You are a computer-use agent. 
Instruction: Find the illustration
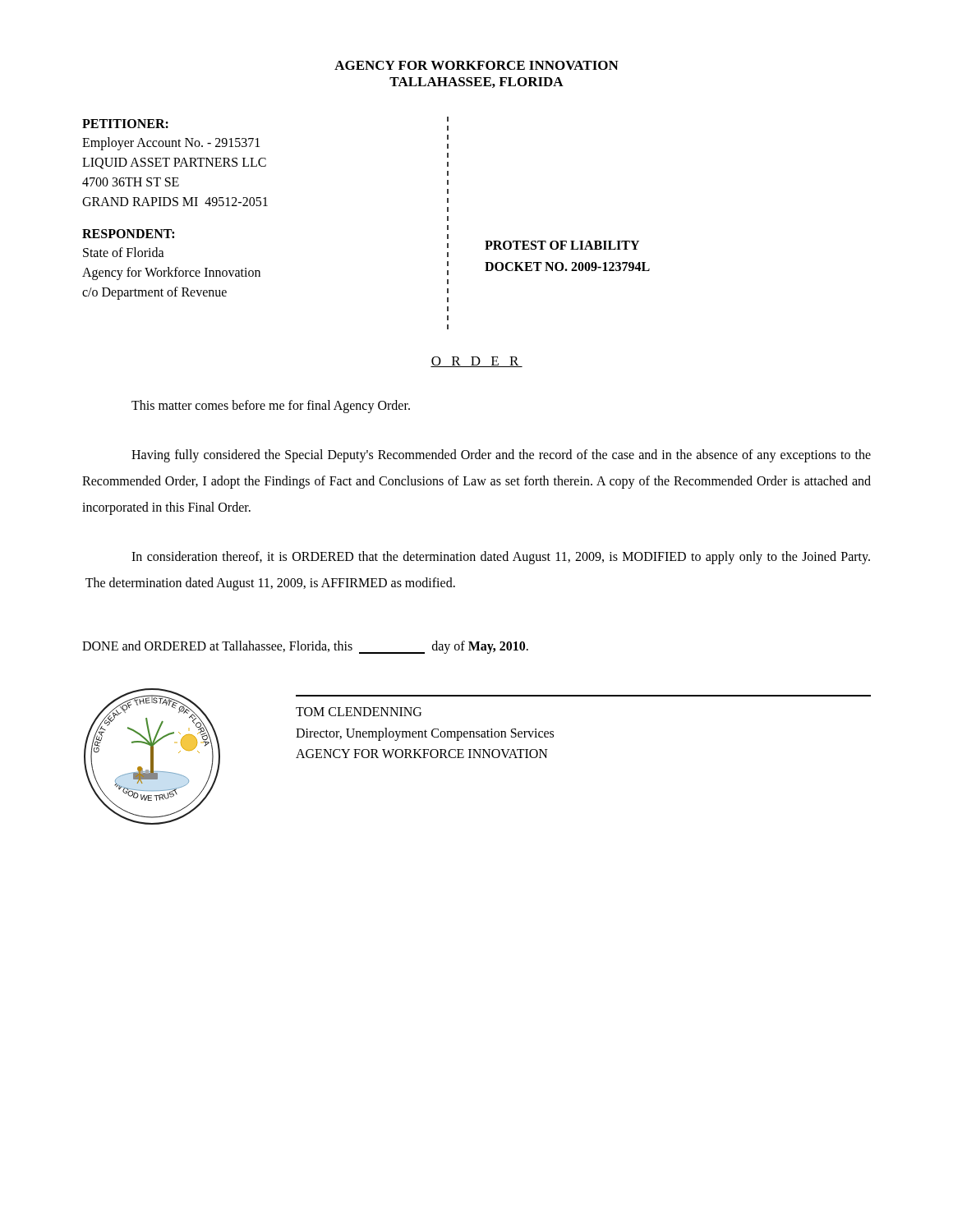(x=164, y=756)
